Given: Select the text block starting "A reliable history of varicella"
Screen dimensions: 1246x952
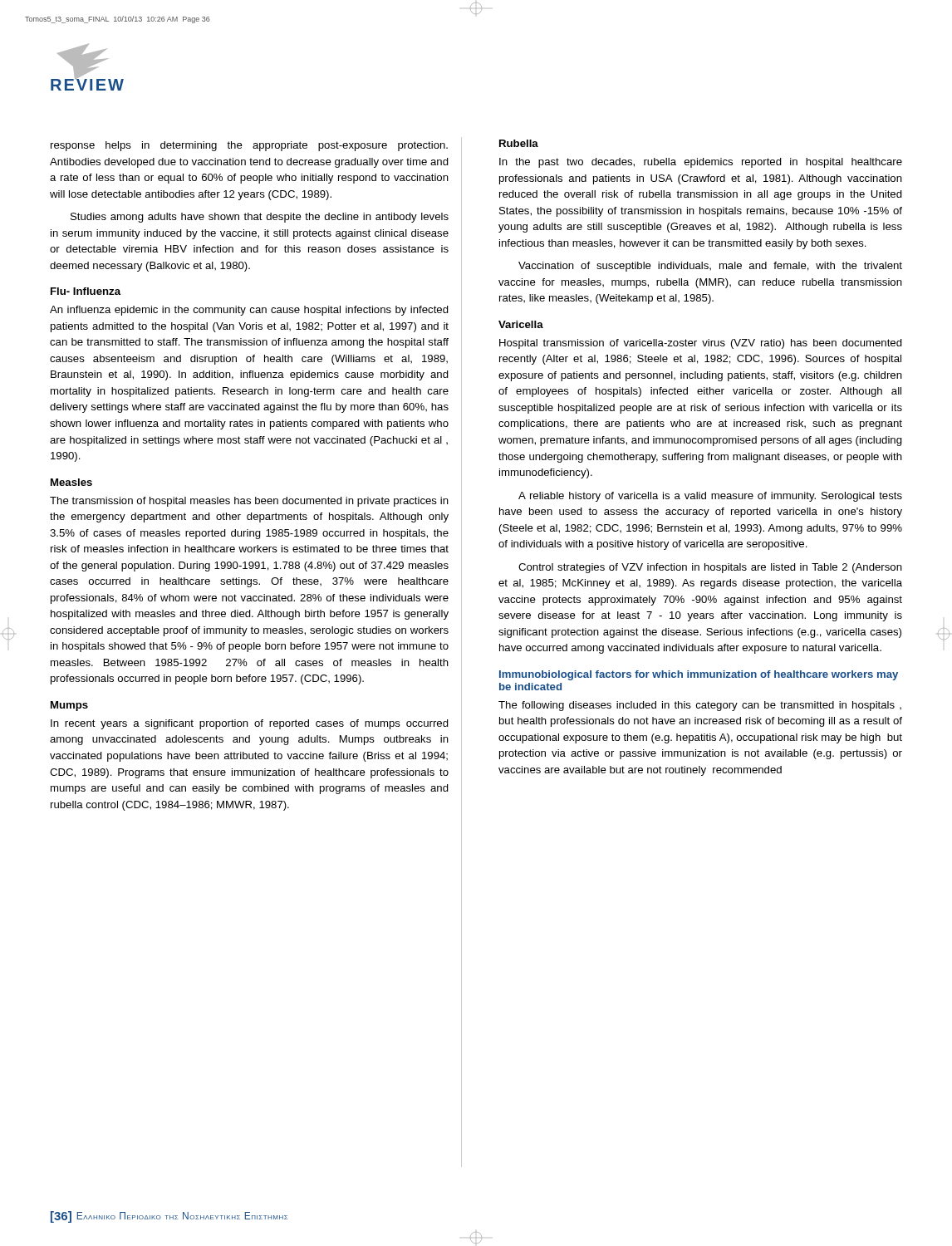Looking at the screenshot, I should pos(700,519).
